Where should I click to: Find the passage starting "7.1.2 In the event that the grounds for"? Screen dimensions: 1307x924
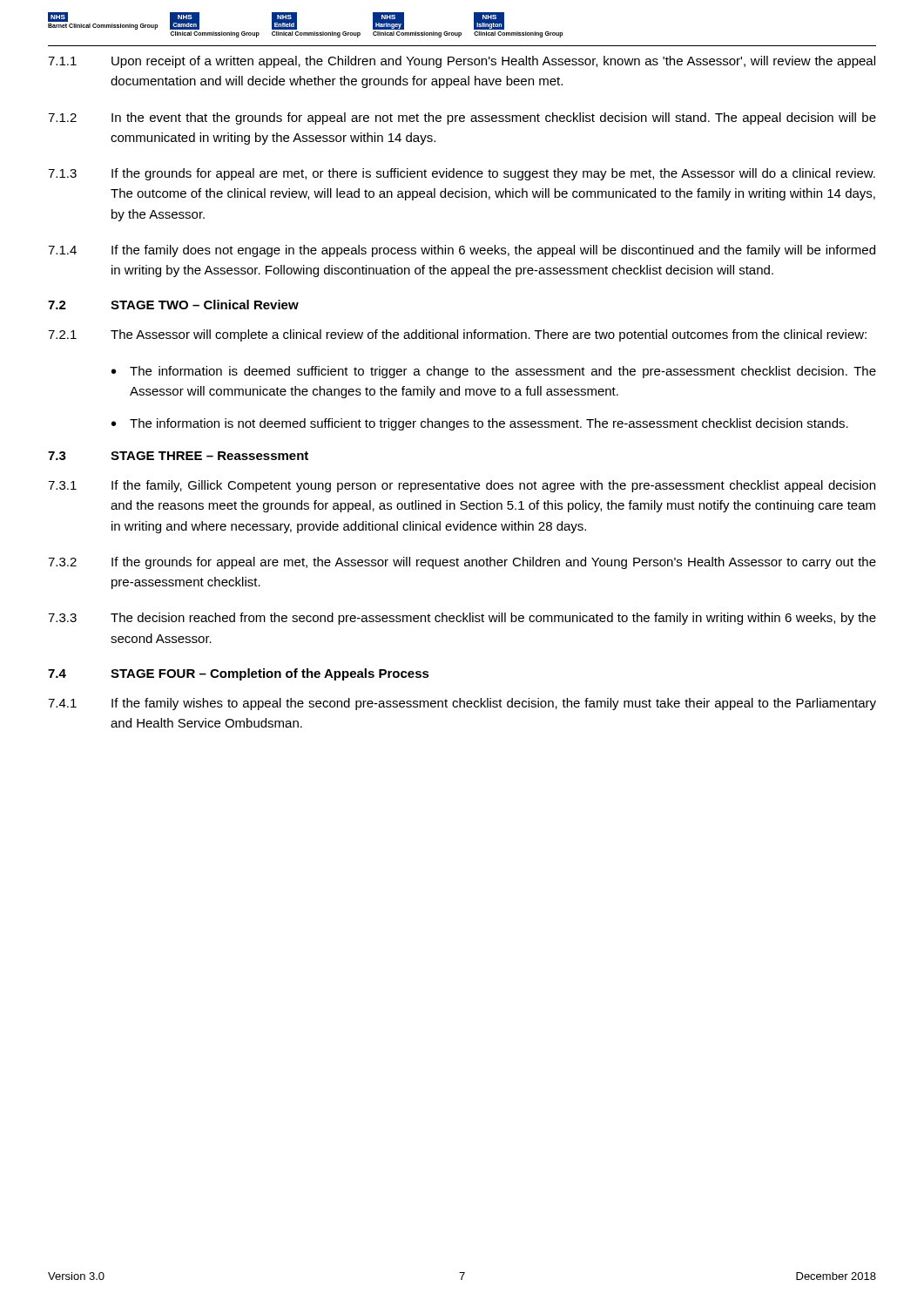(462, 127)
